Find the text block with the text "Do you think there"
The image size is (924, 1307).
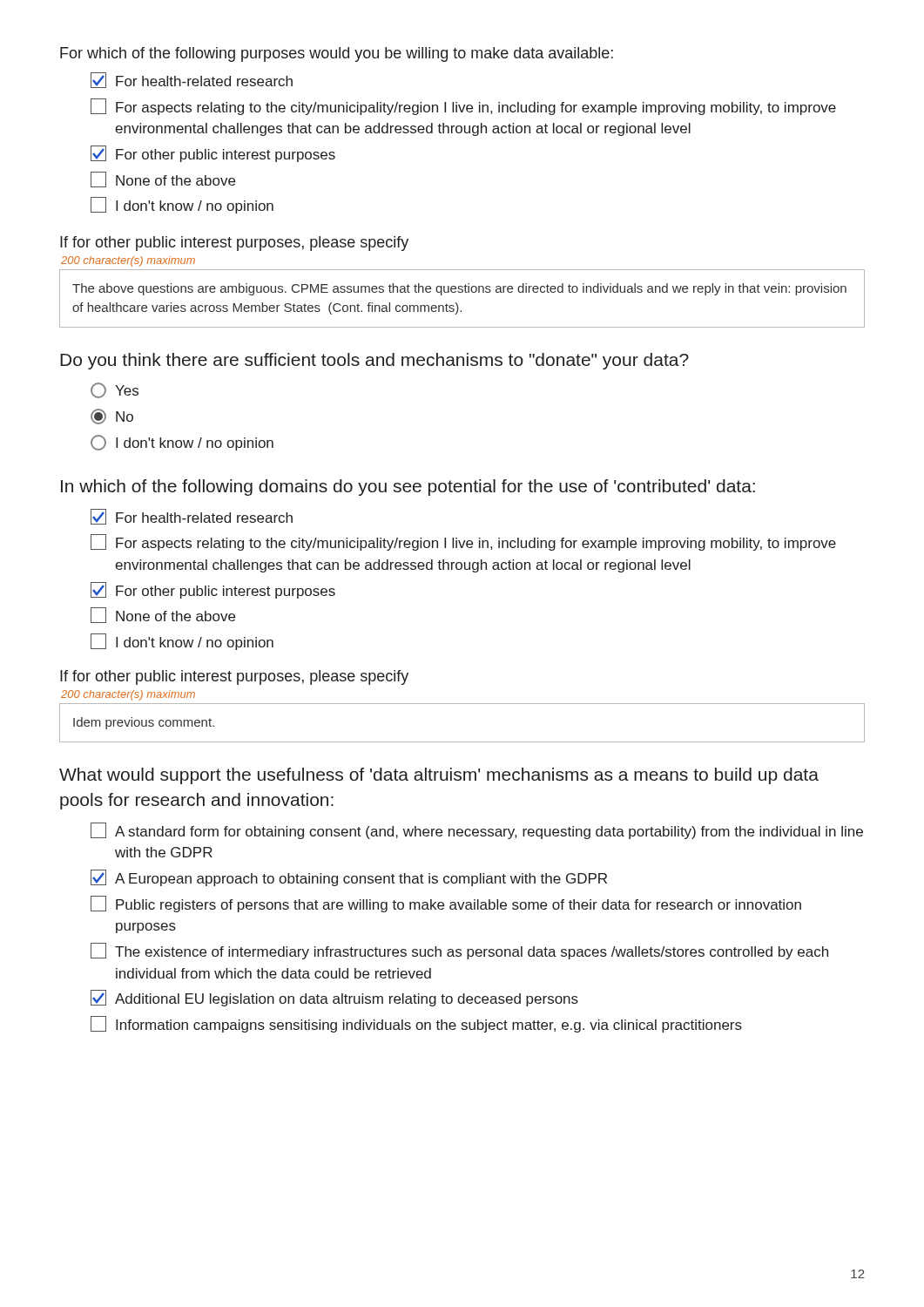(x=374, y=359)
